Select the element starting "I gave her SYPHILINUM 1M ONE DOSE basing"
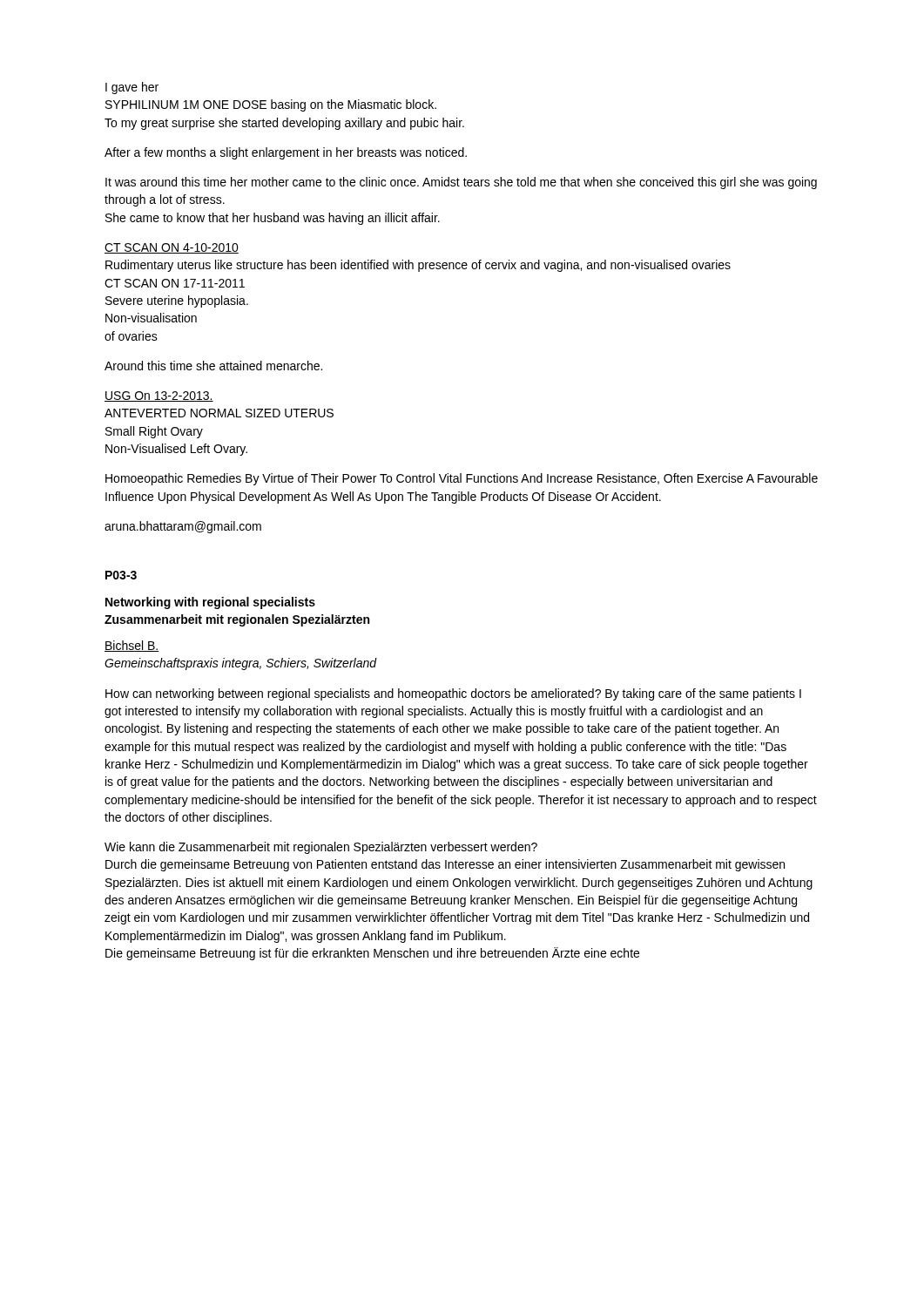924x1307 pixels. coord(285,105)
